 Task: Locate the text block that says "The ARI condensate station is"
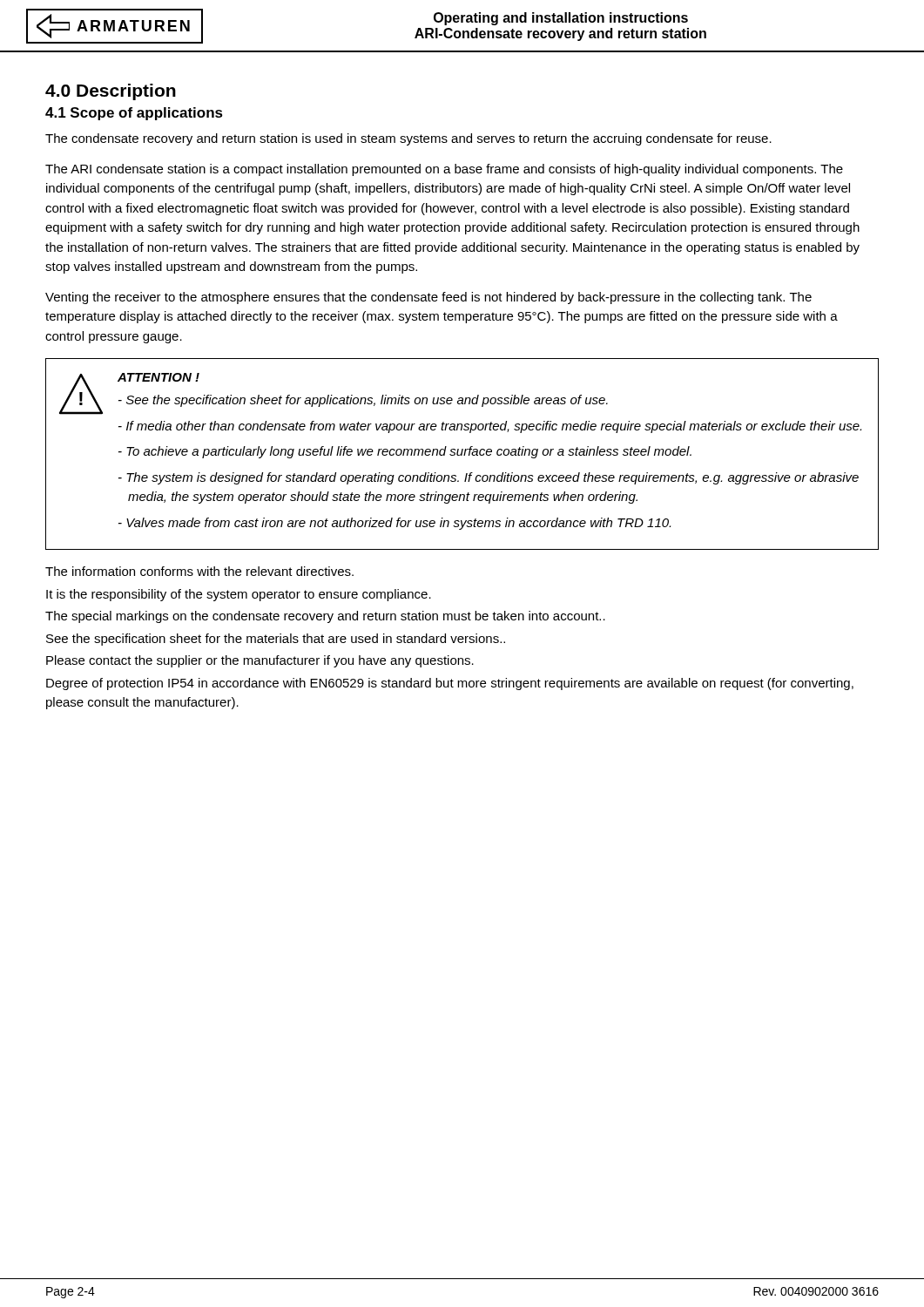coord(453,217)
